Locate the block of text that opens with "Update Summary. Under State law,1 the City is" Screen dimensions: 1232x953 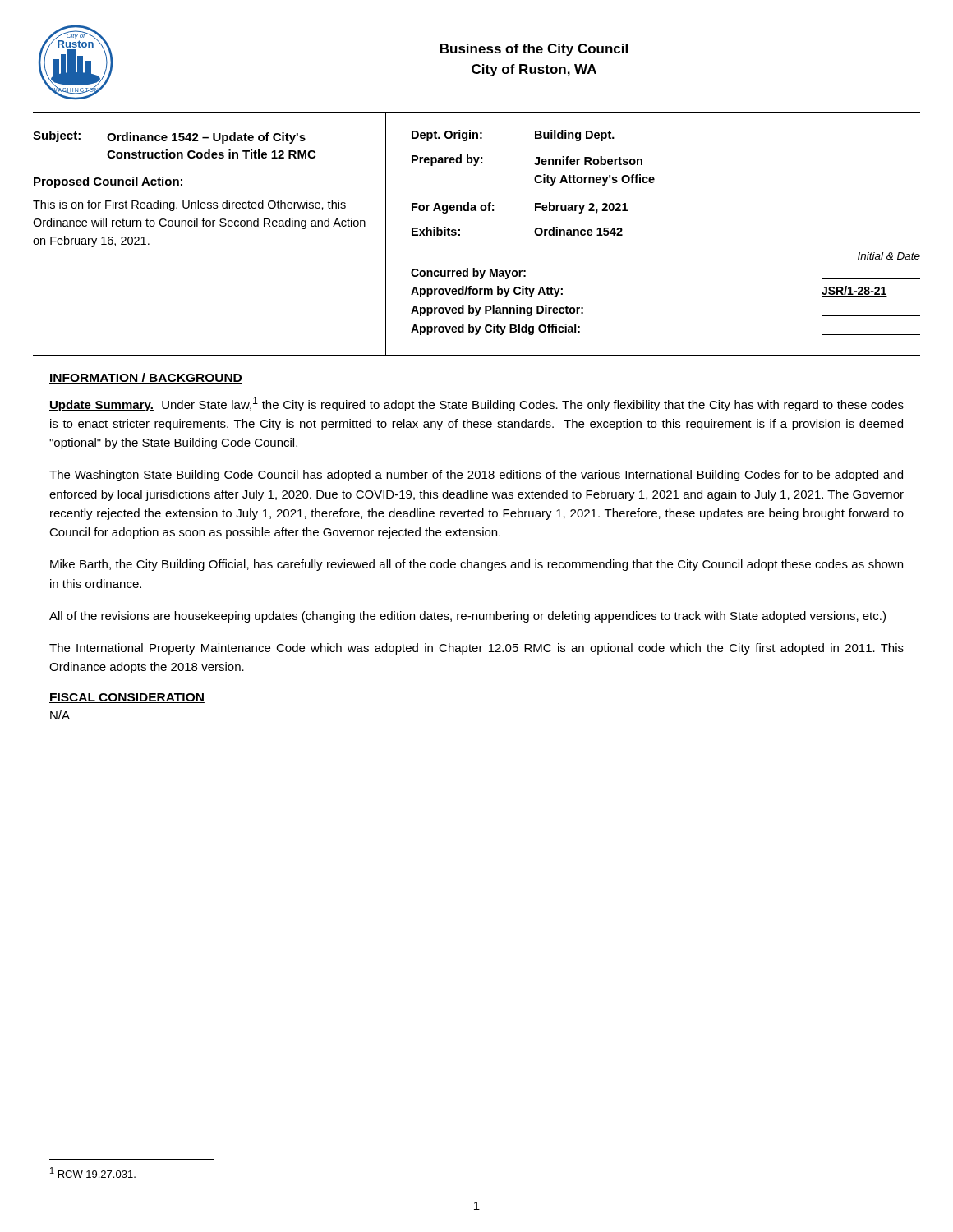click(x=476, y=422)
